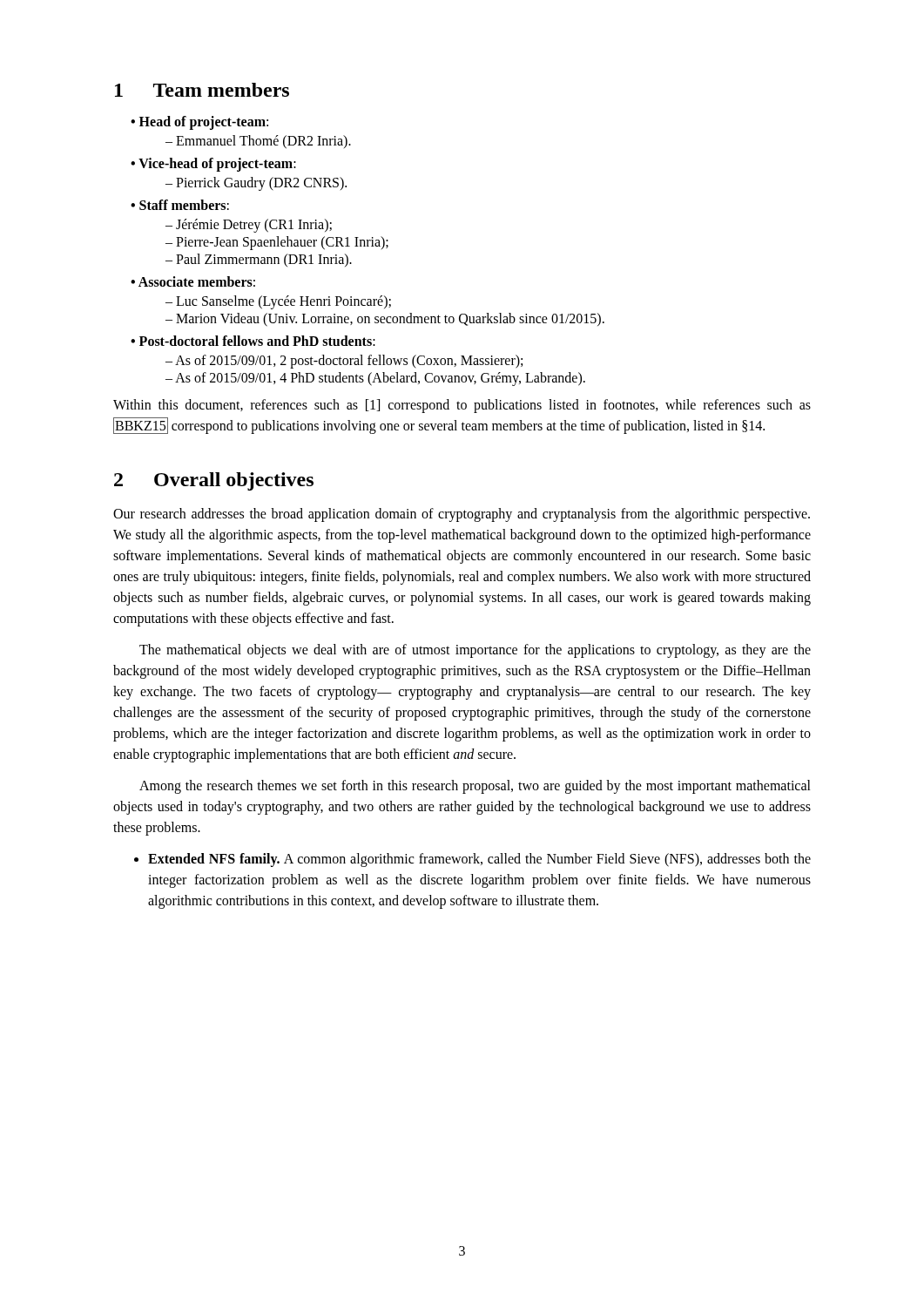Locate the text starting "• Associate members: Luc Sanselme (Lycée Henri"
Screen dimensions: 1307x924
point(193,281)
